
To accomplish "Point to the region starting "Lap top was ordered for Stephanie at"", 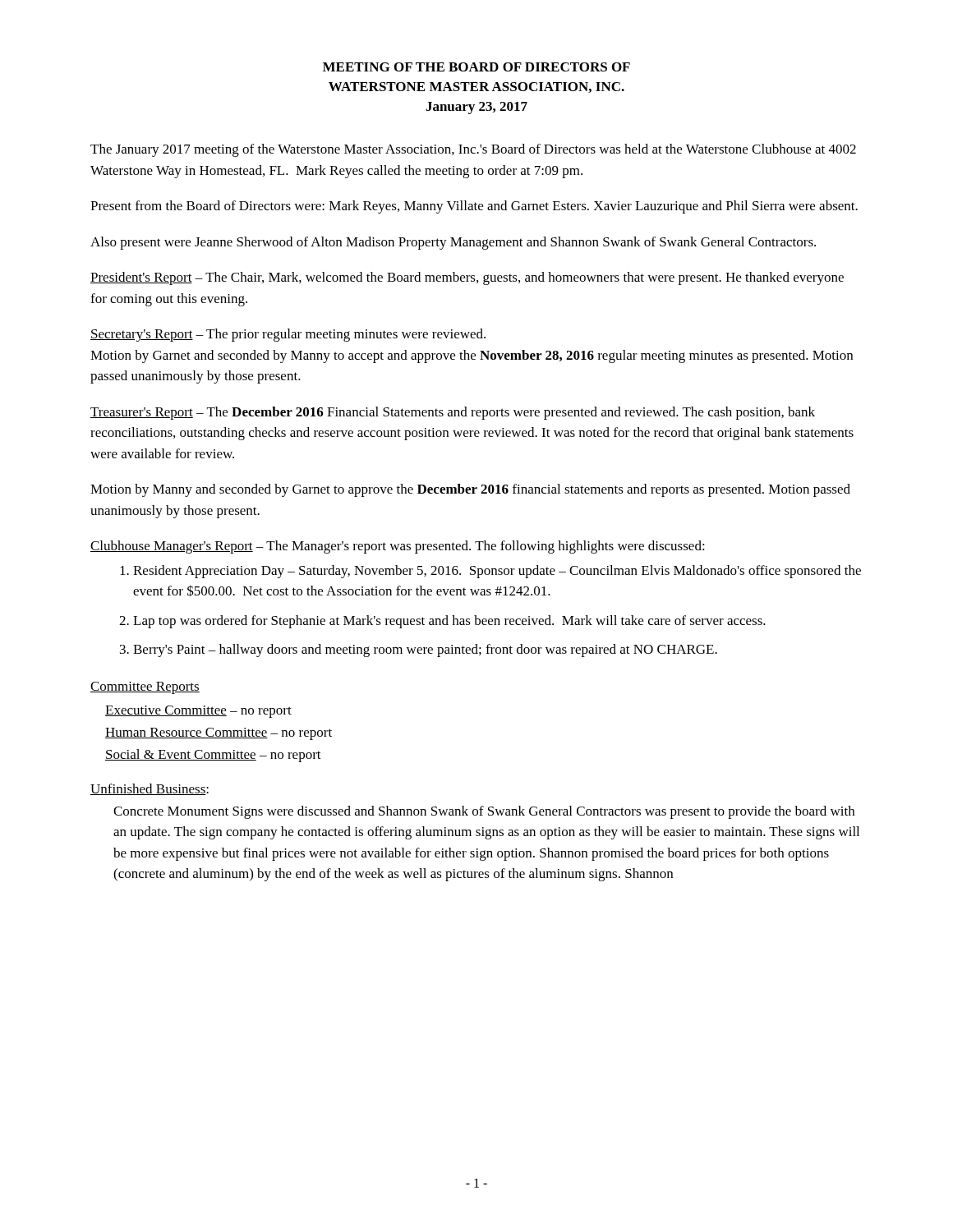I will point(491,621).
